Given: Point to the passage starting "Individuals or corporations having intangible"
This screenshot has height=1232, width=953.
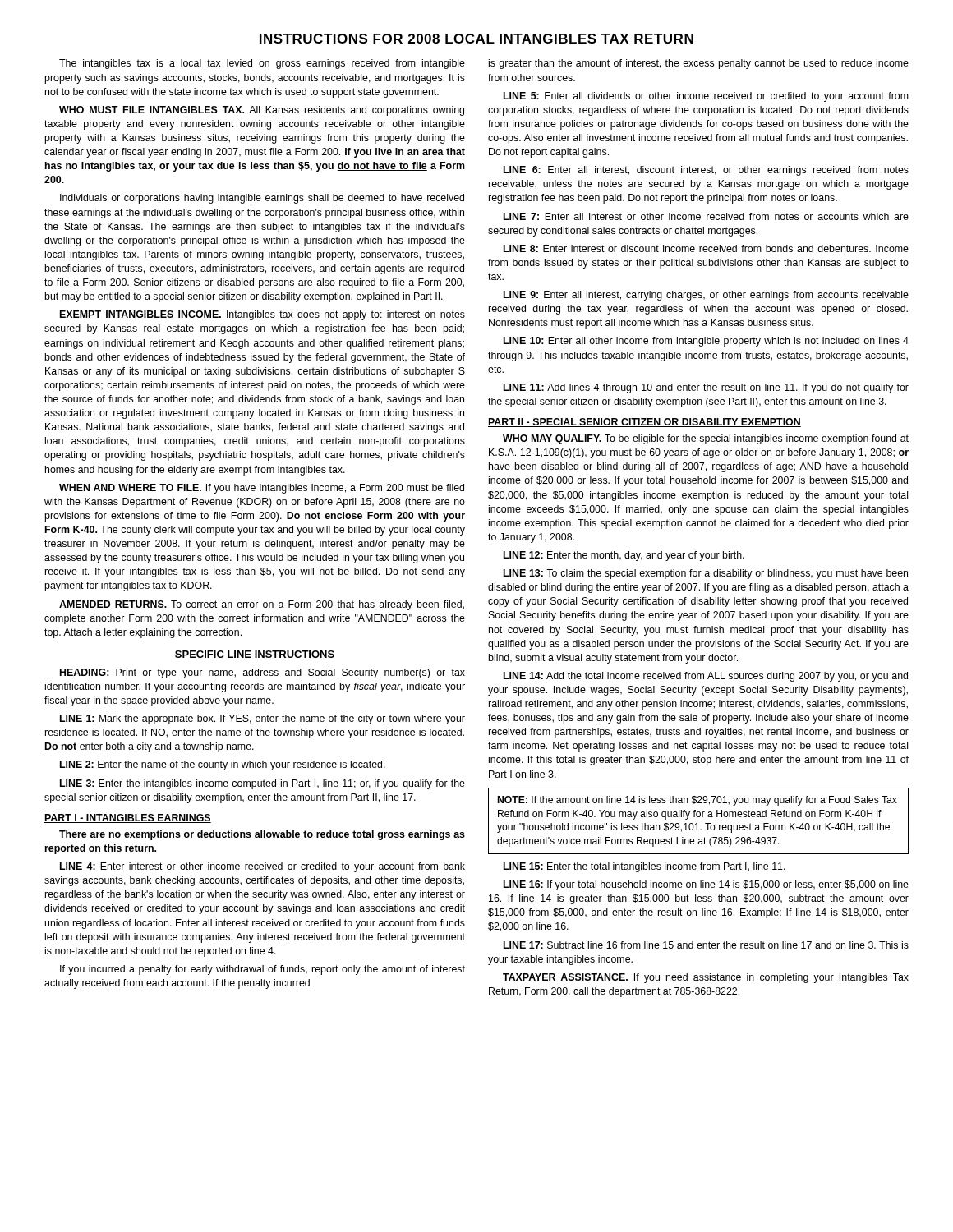Looking at the screenshot, I should click(255, 248).
